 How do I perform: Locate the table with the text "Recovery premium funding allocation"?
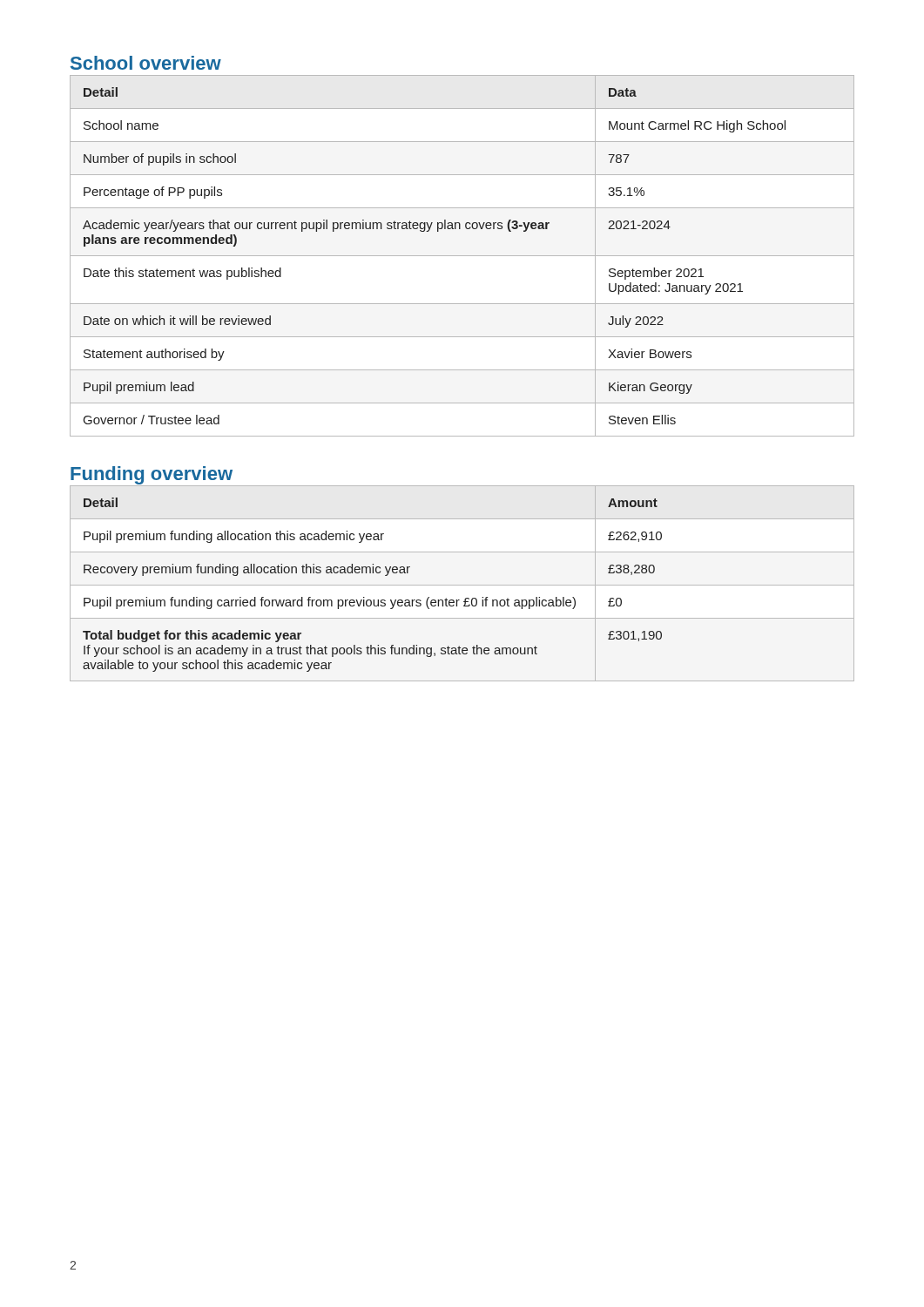click(462, 583)
